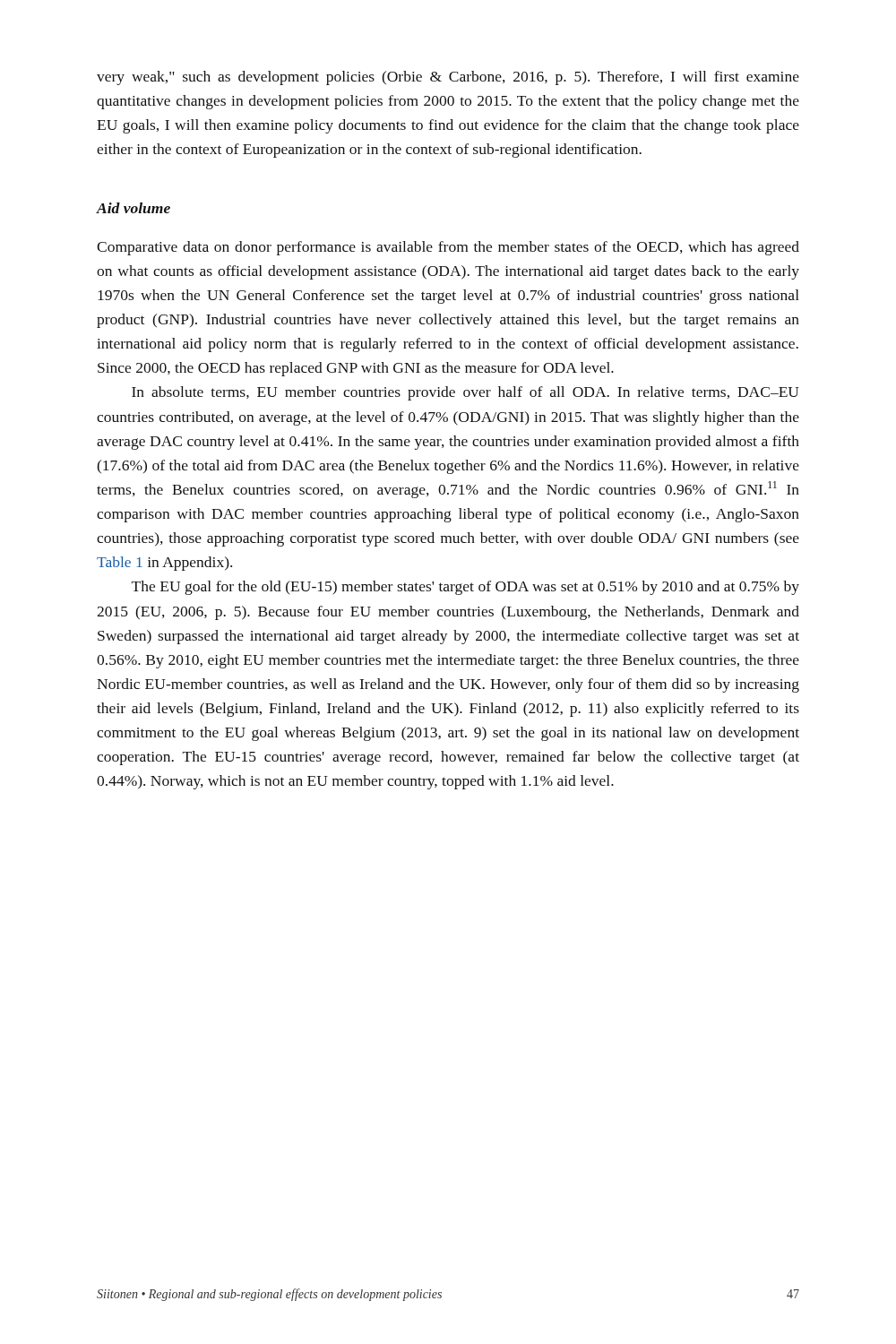Locate a section header

(134, 207)
